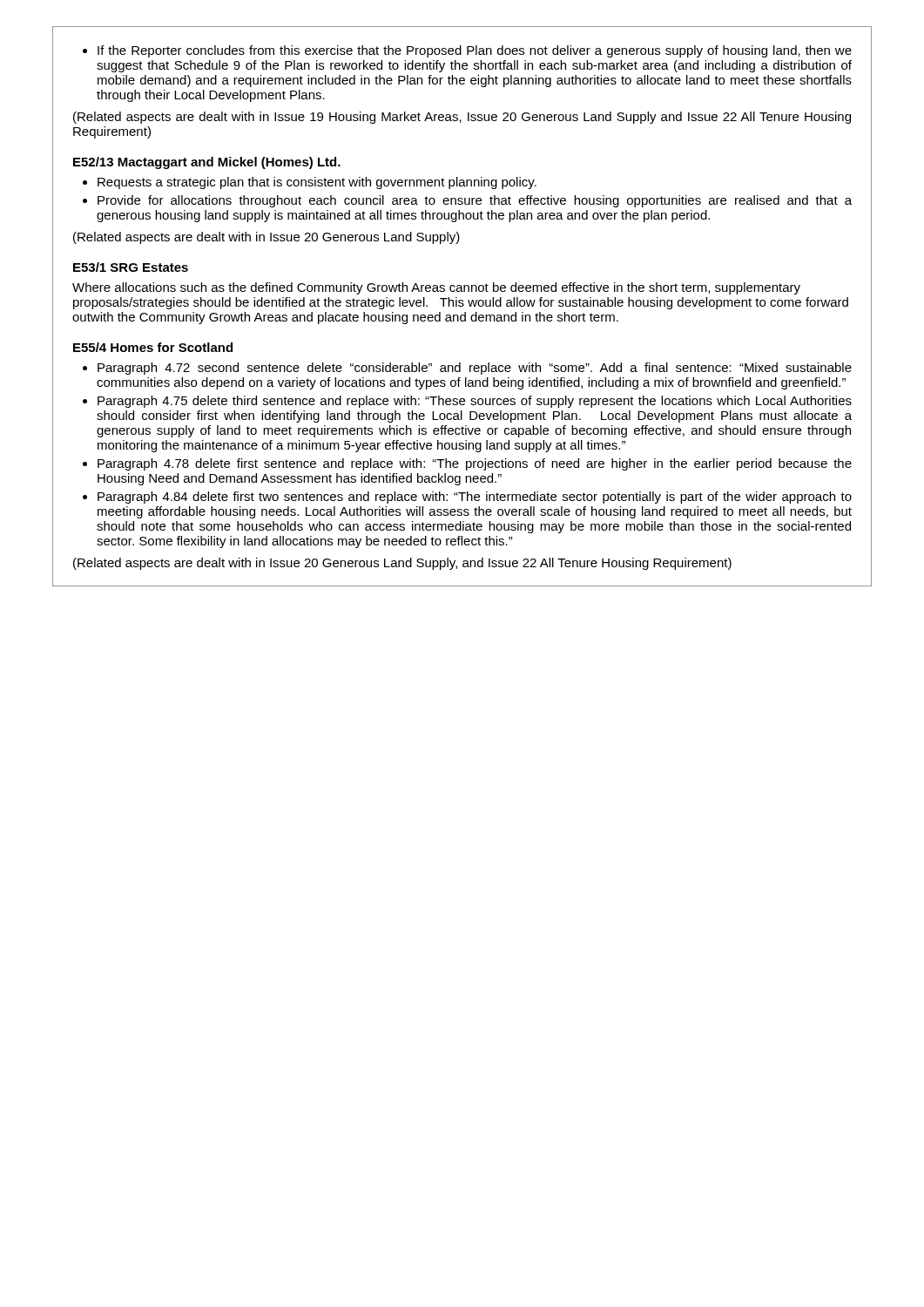Find the text block starting "If the Reporter concludes from"

point(462,72)
